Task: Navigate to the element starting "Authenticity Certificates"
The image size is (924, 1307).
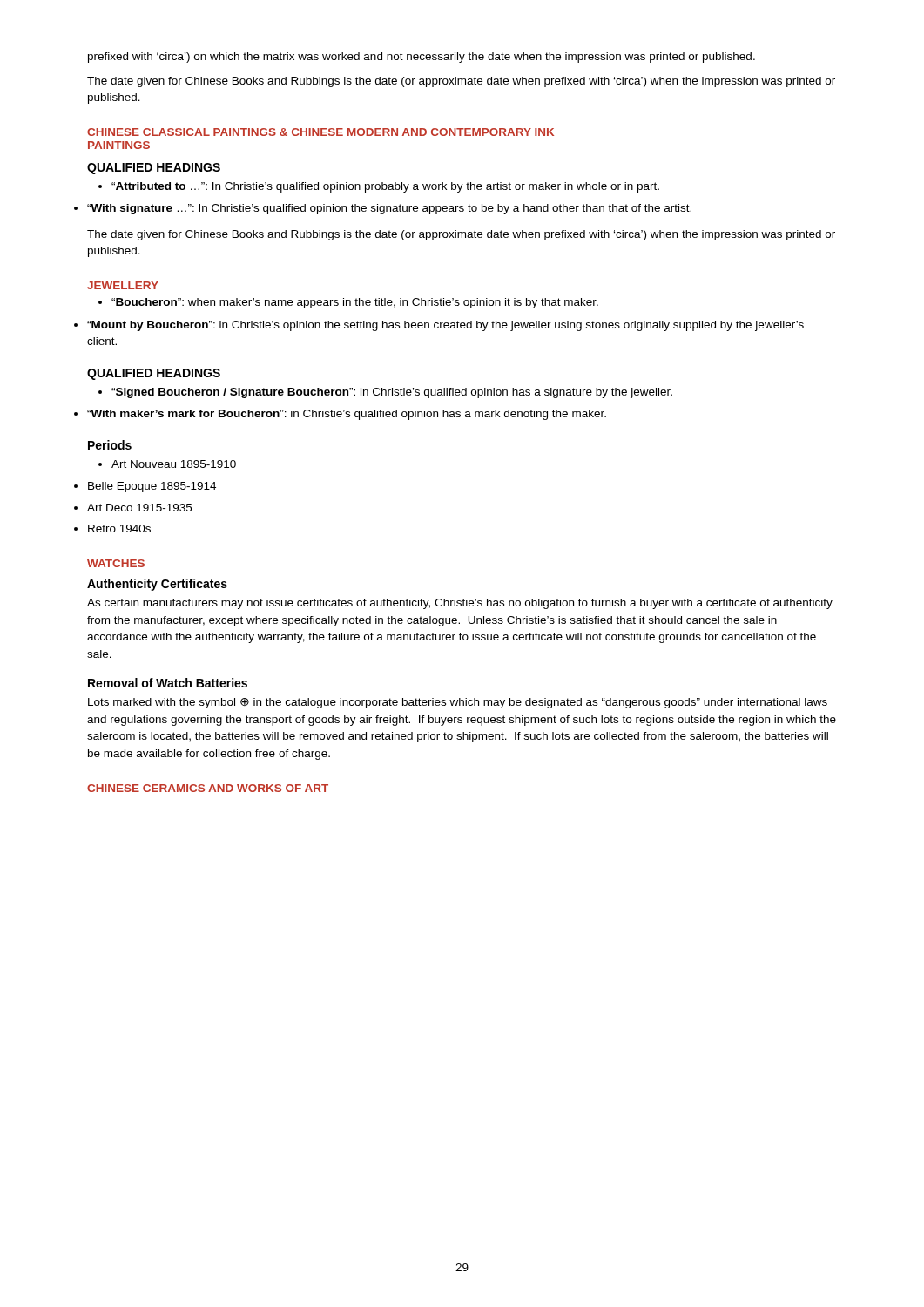Action: [x=157, y=585]
